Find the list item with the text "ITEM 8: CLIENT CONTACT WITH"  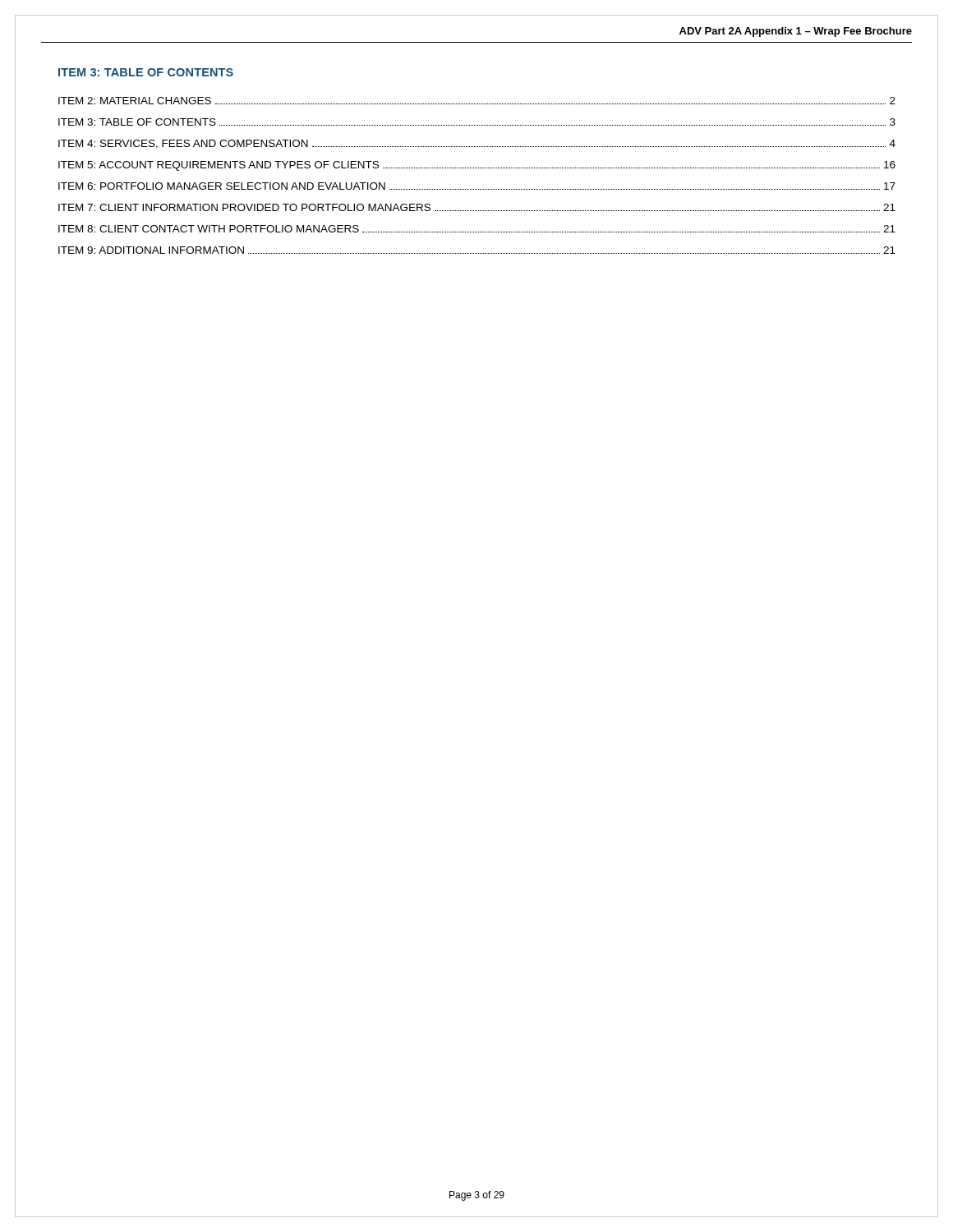tap(476, 229)
